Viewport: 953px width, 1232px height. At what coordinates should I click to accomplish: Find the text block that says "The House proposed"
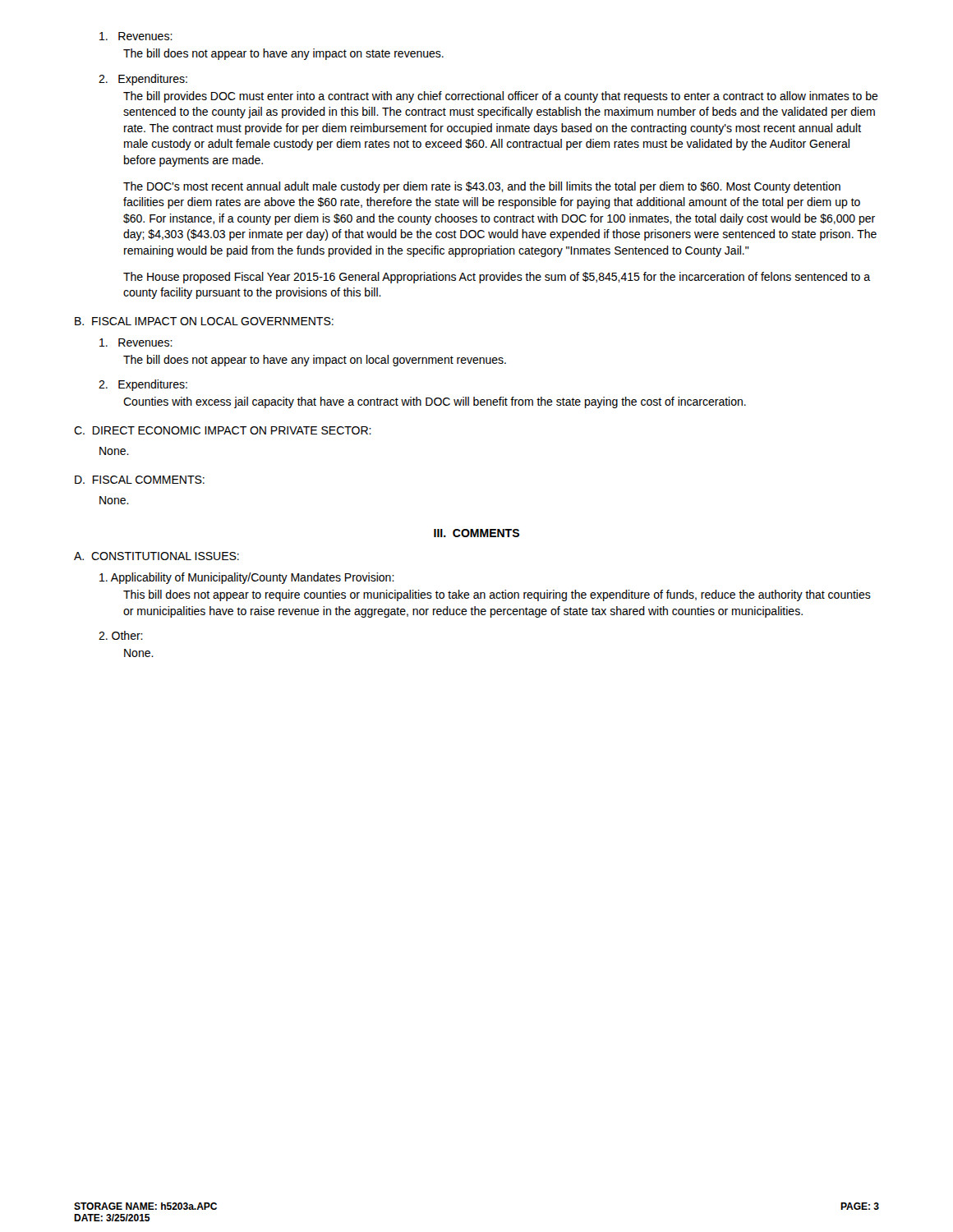coord(501,285)
